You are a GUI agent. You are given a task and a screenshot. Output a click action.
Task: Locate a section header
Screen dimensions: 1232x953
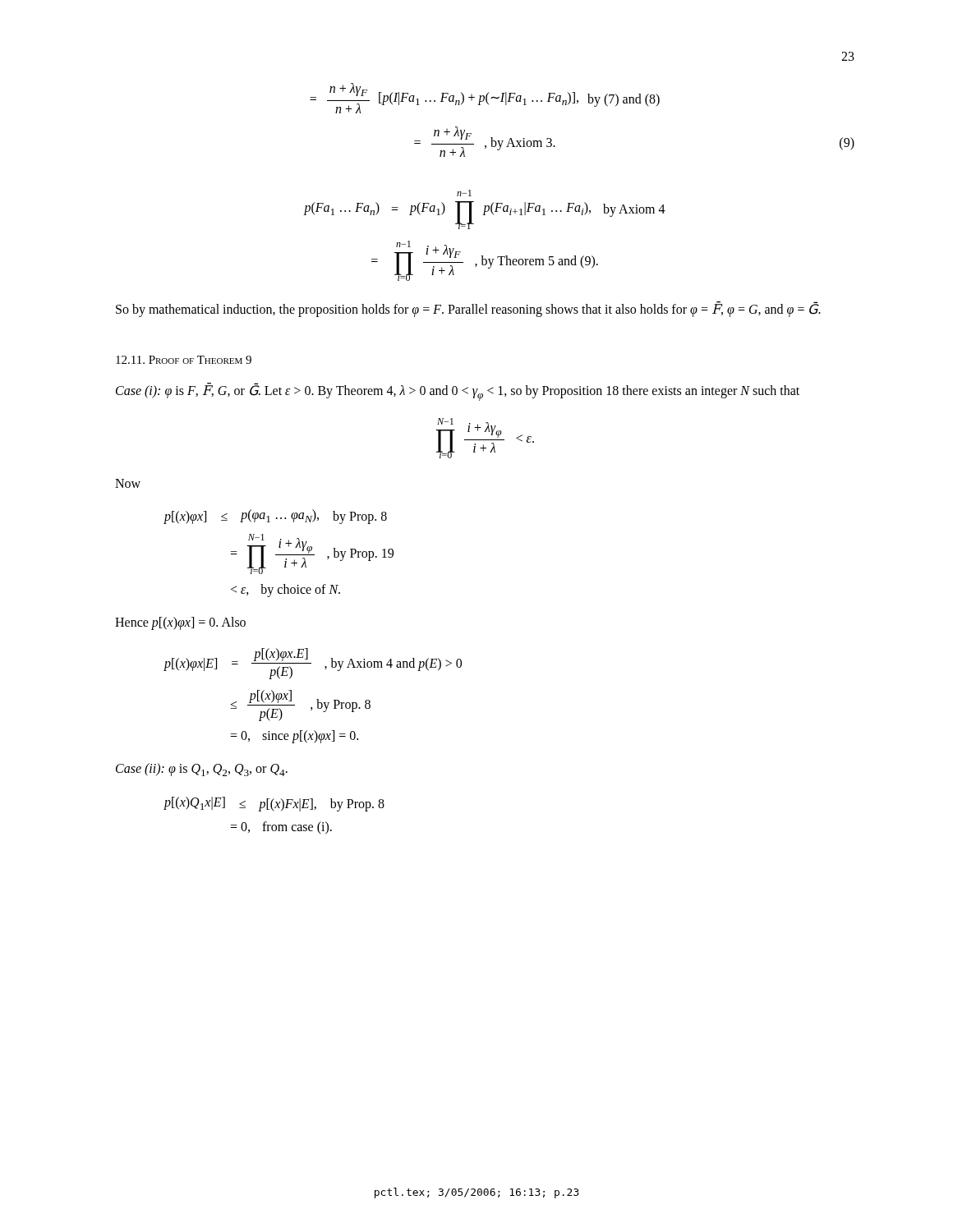click(183, 360)
